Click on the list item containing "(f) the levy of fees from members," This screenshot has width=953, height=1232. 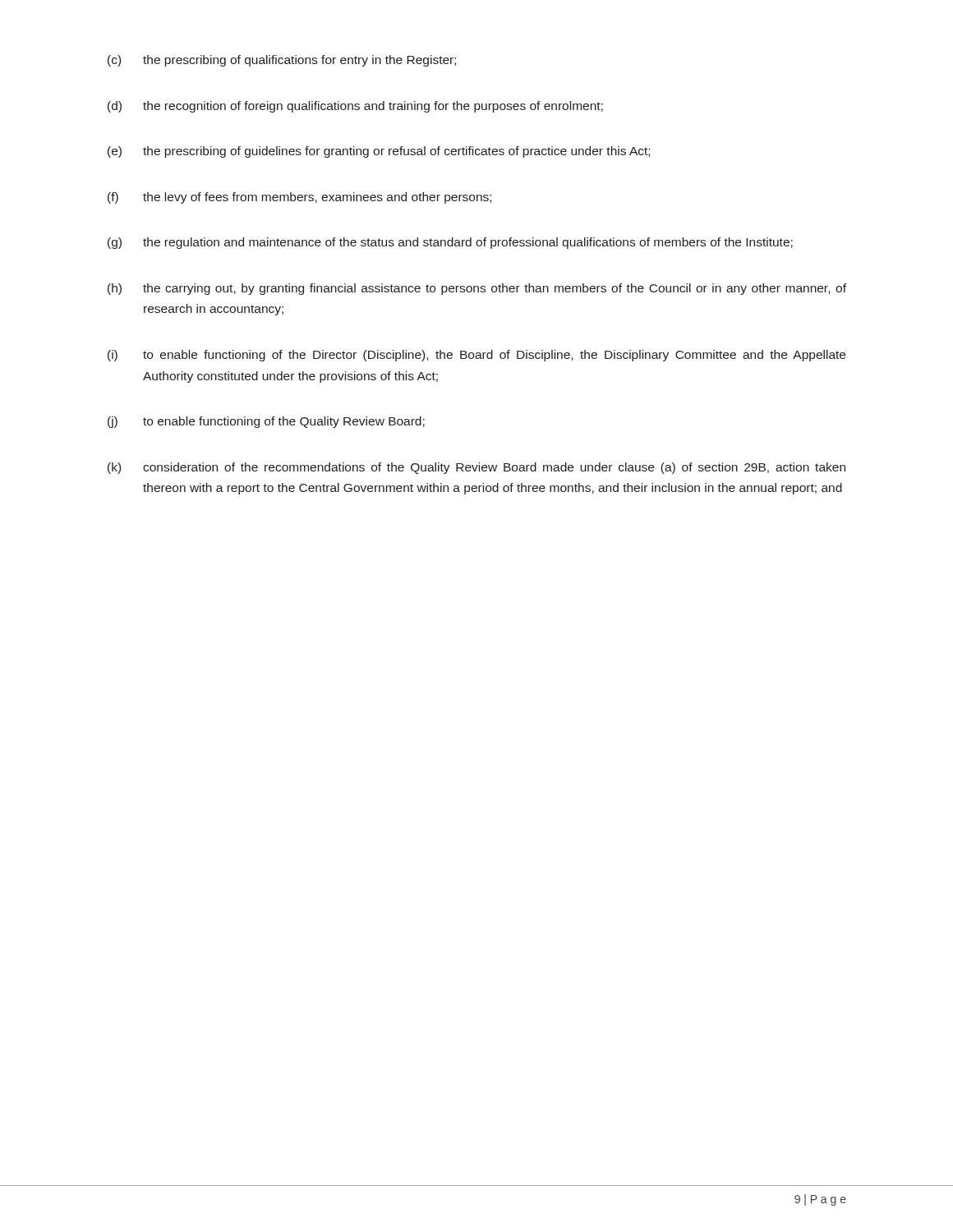click(476, 197)
